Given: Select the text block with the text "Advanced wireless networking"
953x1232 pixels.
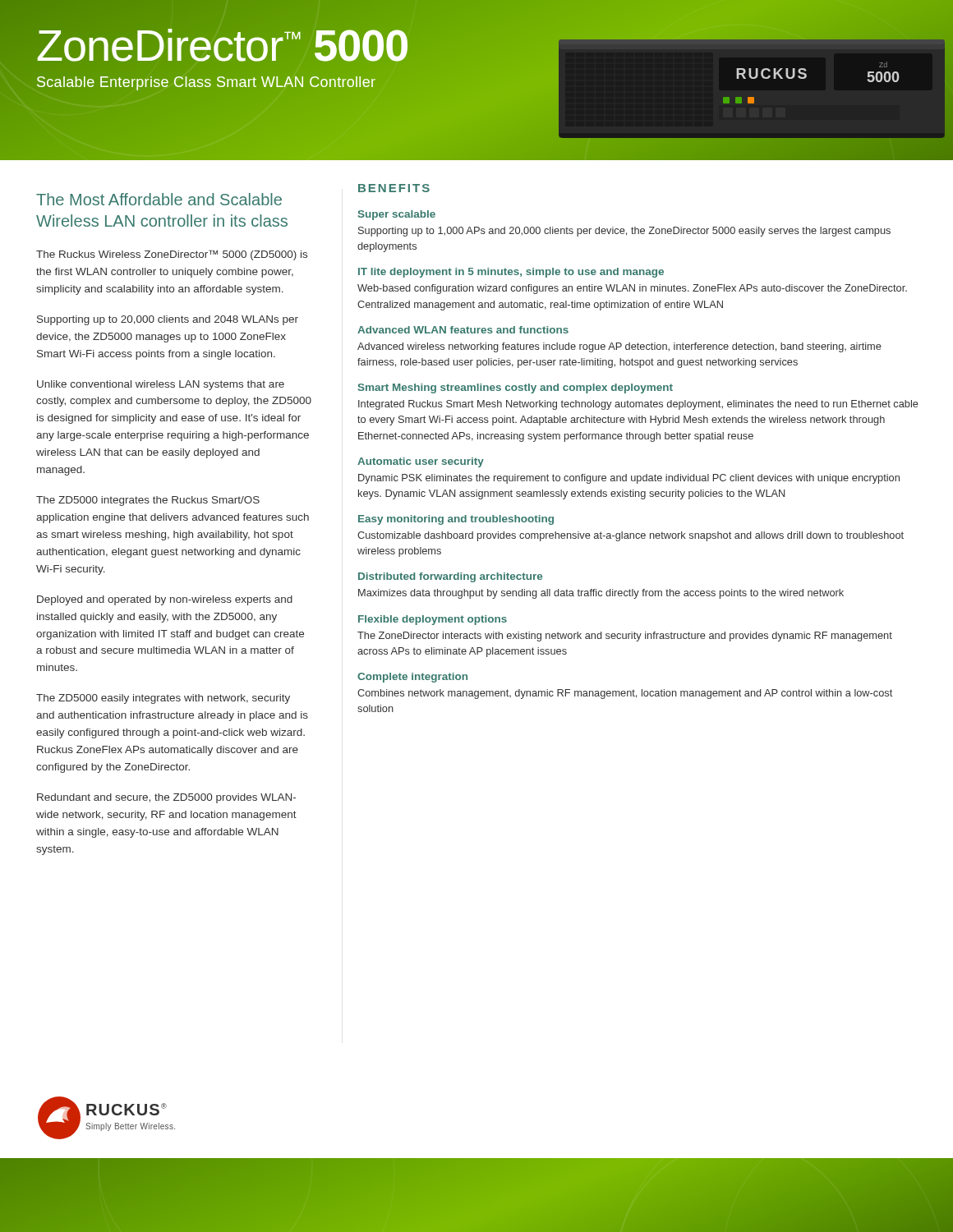Looking at the screenshot, I should pyautogui.click(x=619, y=354).
